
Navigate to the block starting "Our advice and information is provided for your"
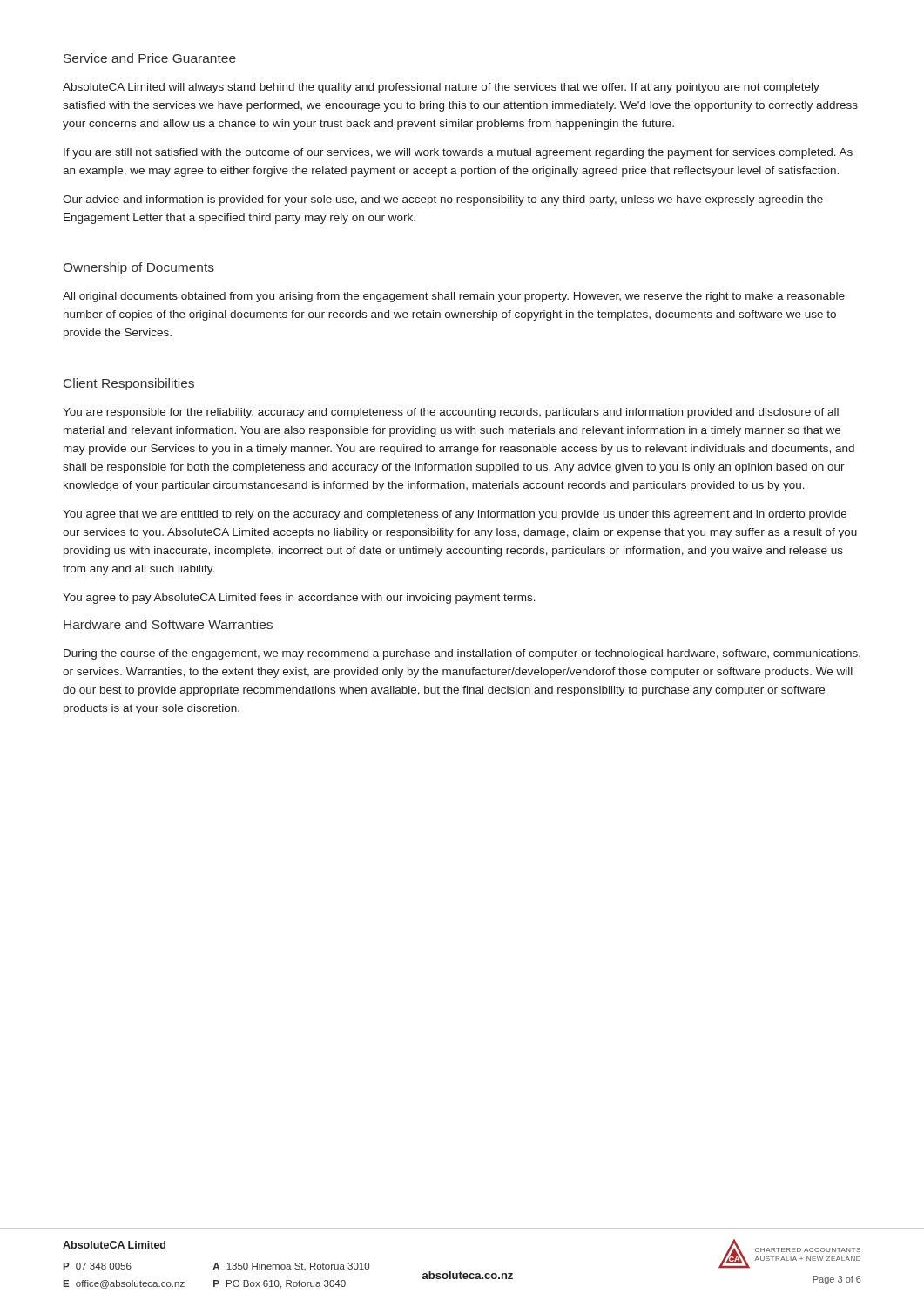(443, 208)
